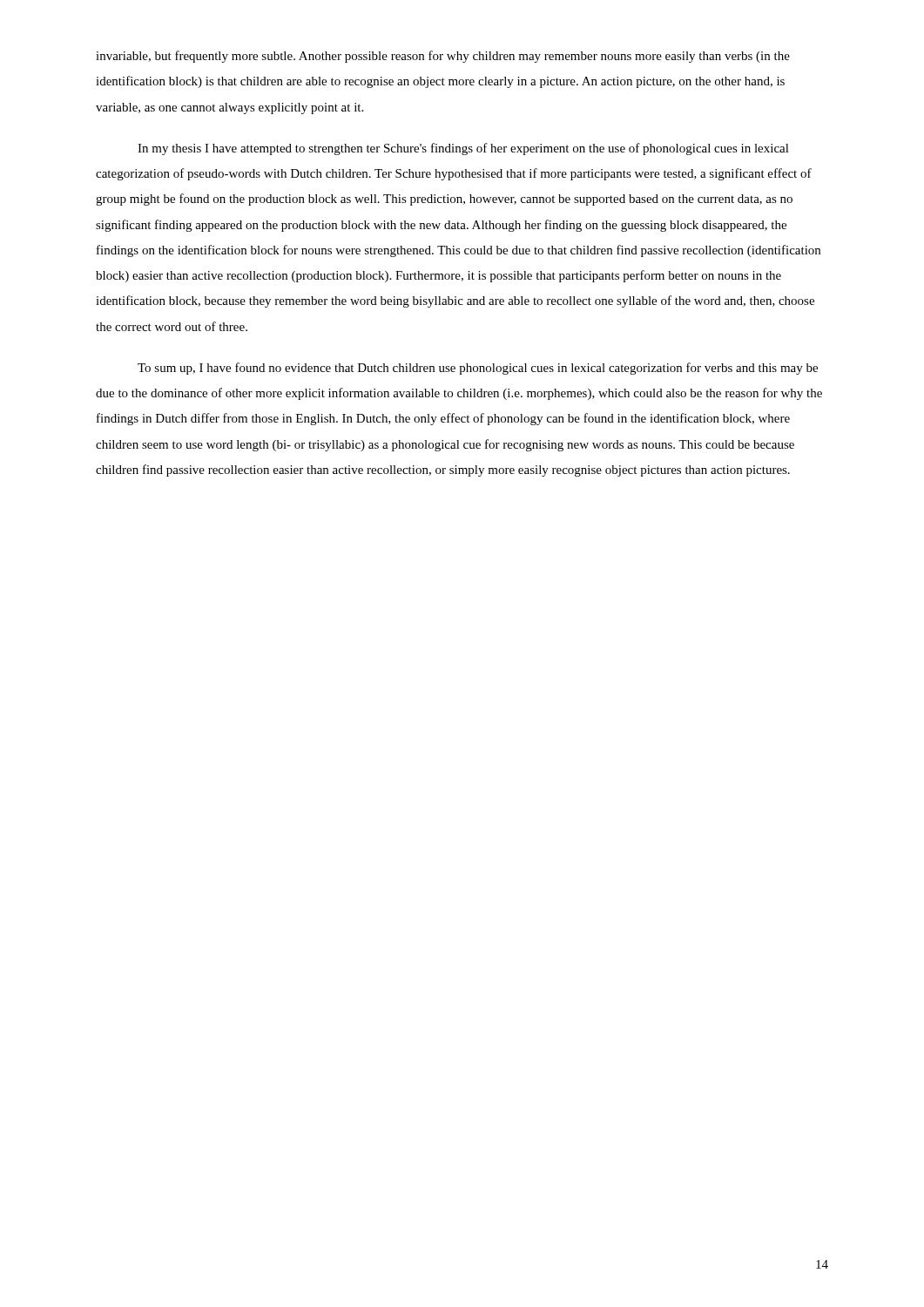Screen dimensions: 1307x924
Task: Where is the passage that starts "To sum up, I have"?
Action: pyautogui.click(x=459, y=418)
